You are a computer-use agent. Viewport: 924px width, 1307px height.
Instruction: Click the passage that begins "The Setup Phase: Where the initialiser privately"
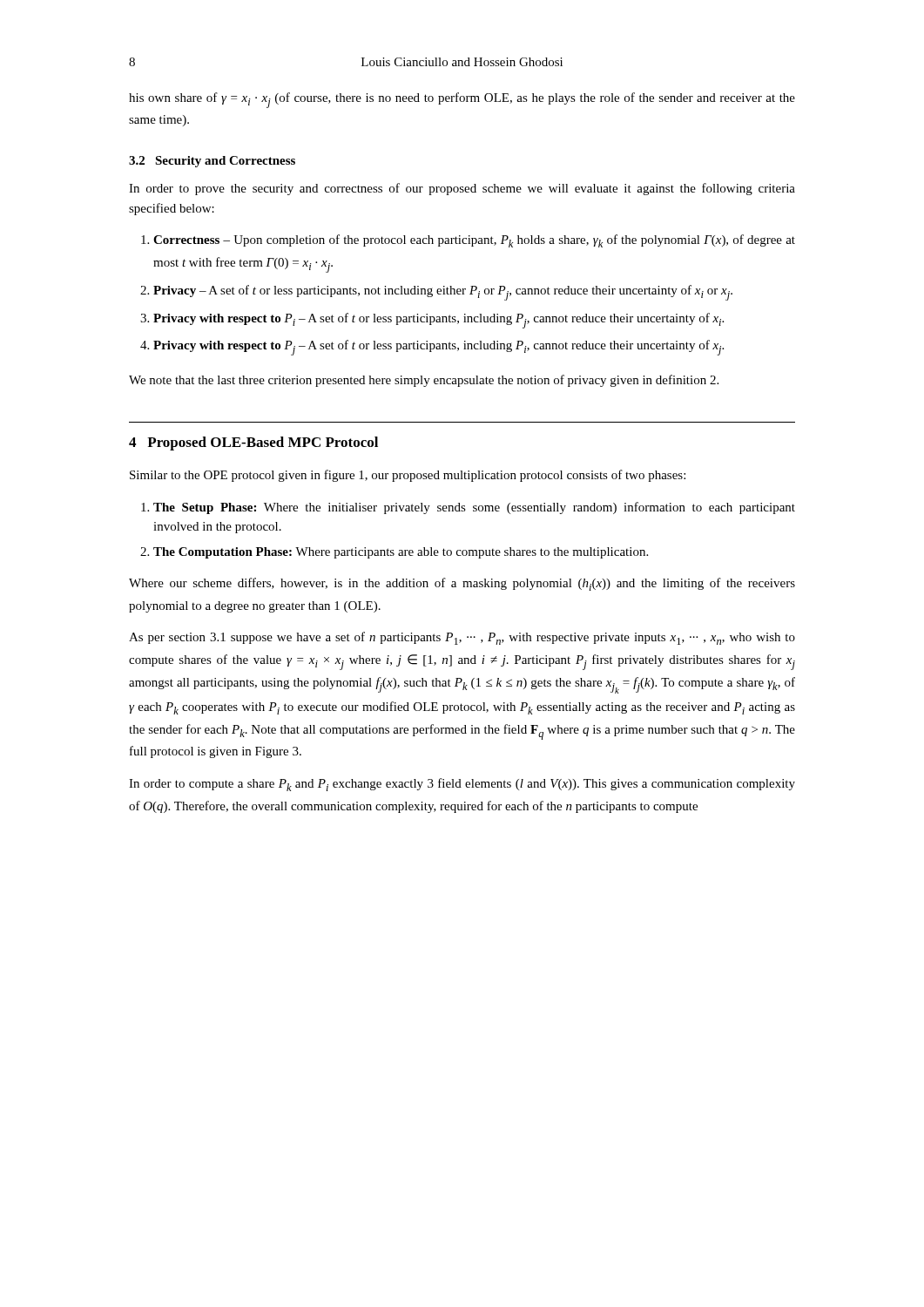click(x=474, y=516)
